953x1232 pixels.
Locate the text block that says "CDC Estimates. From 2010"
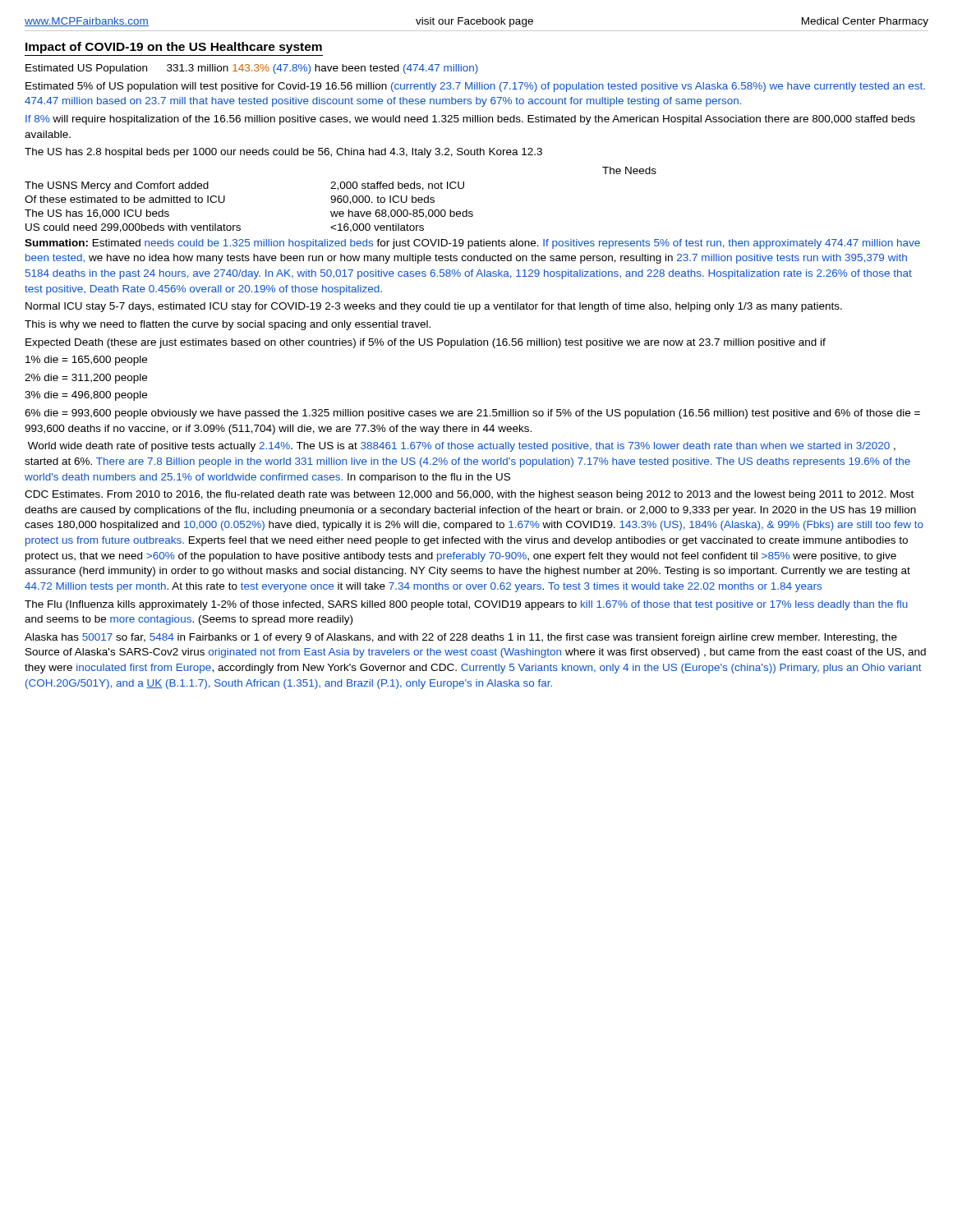[x=476, y=541]
